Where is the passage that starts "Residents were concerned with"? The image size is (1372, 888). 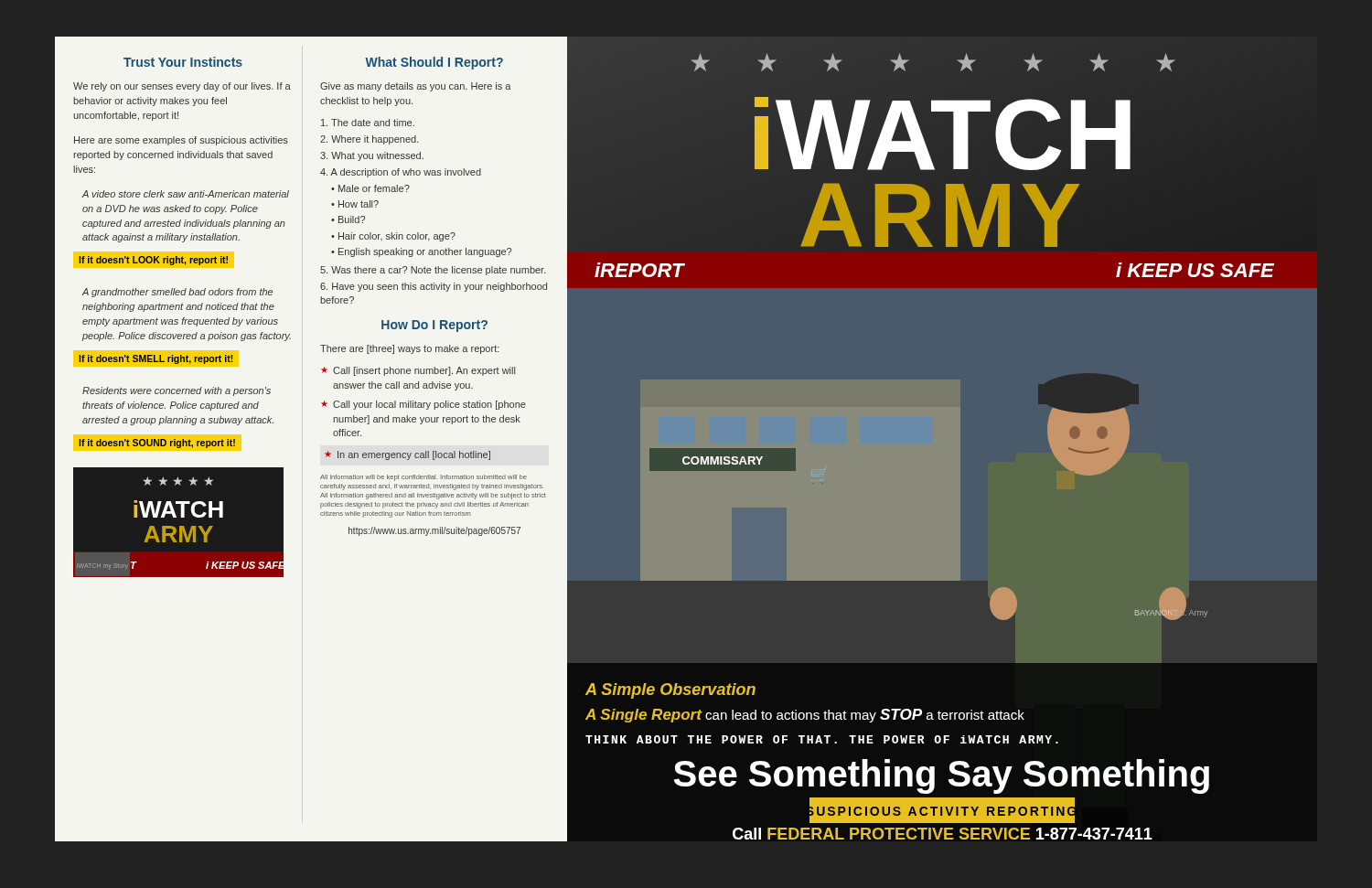point(187,406)
